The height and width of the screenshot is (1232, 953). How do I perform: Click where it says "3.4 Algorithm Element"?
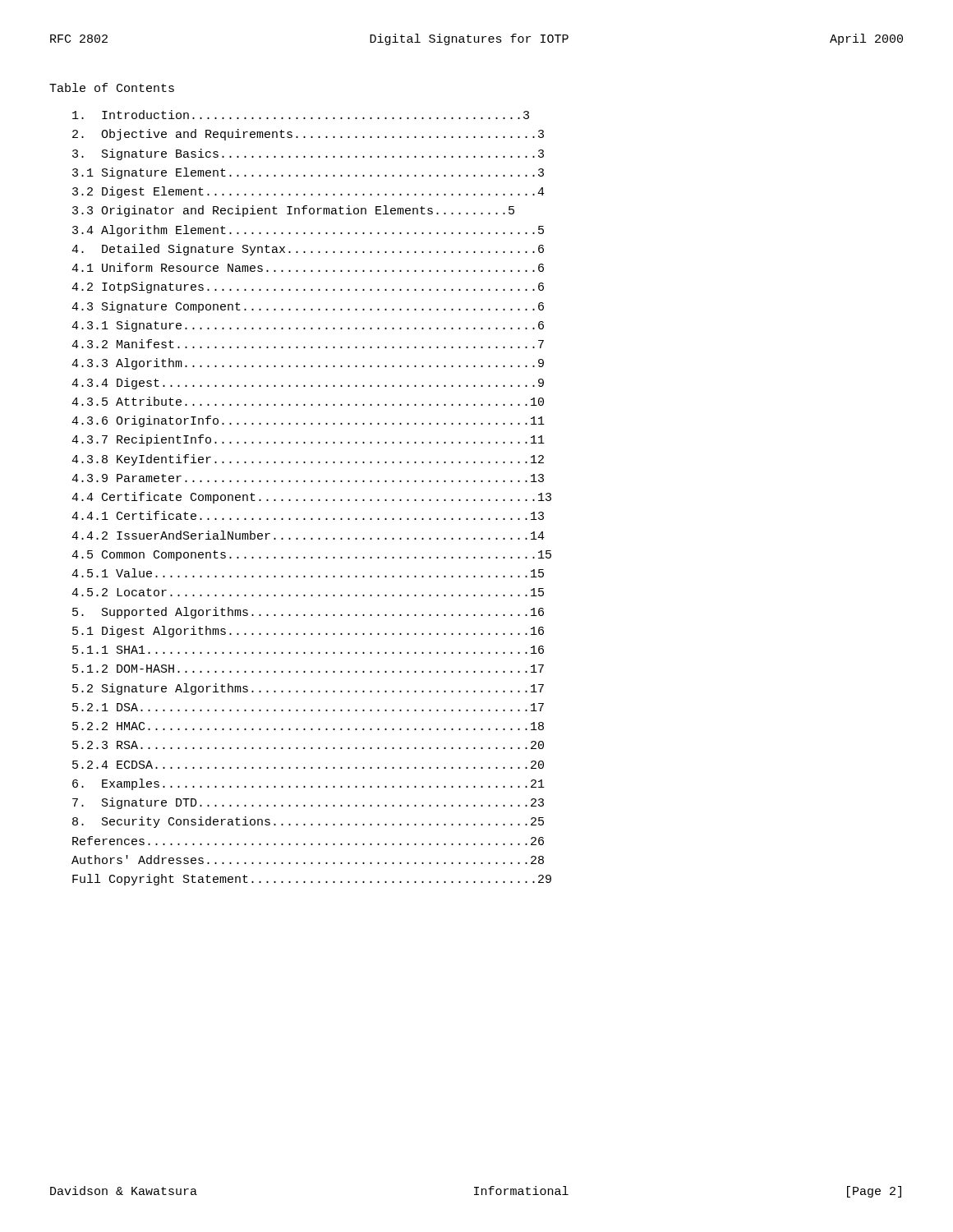pyautogui.click(x=297, y=231)
